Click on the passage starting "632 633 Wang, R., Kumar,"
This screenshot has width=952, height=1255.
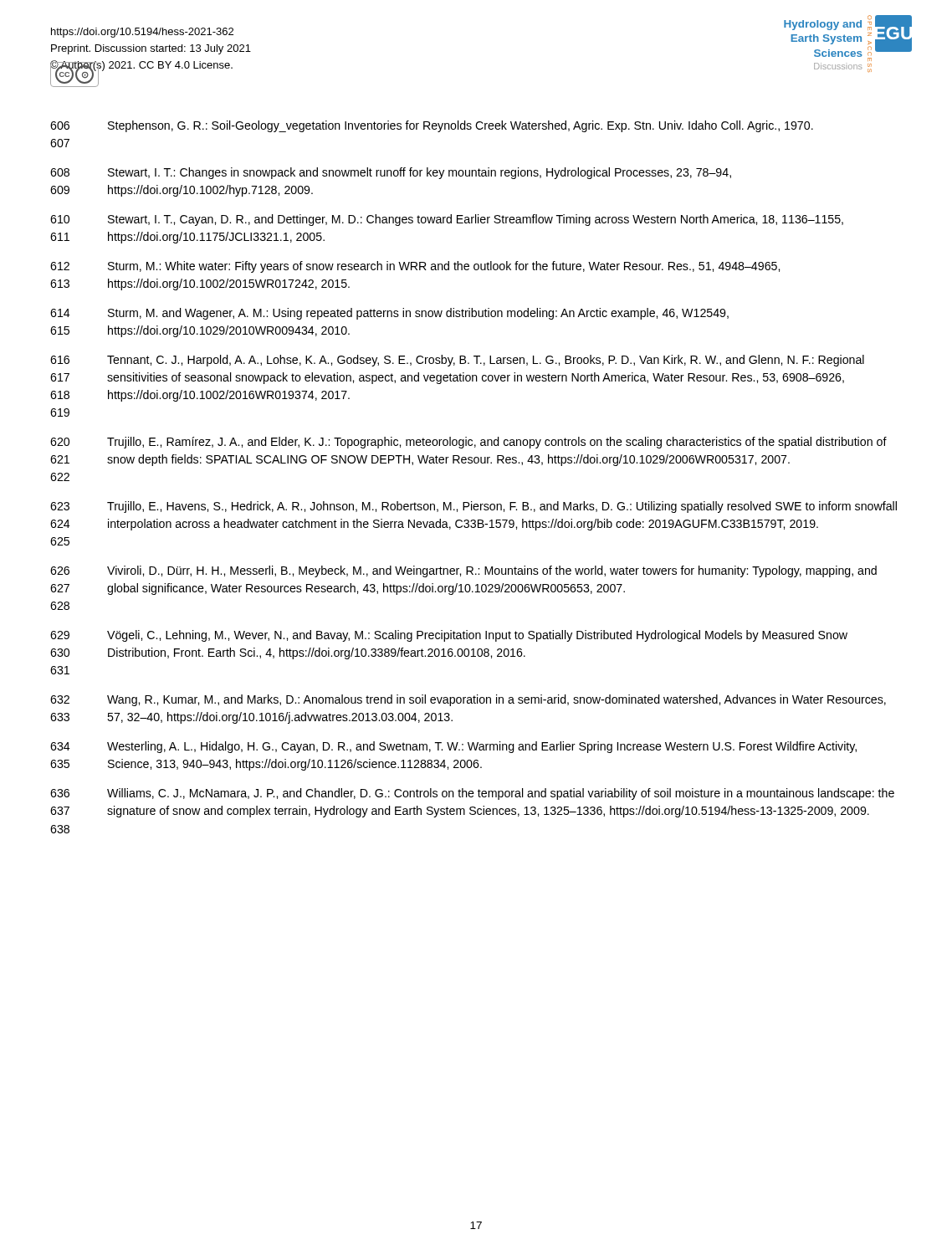(476, 709)
